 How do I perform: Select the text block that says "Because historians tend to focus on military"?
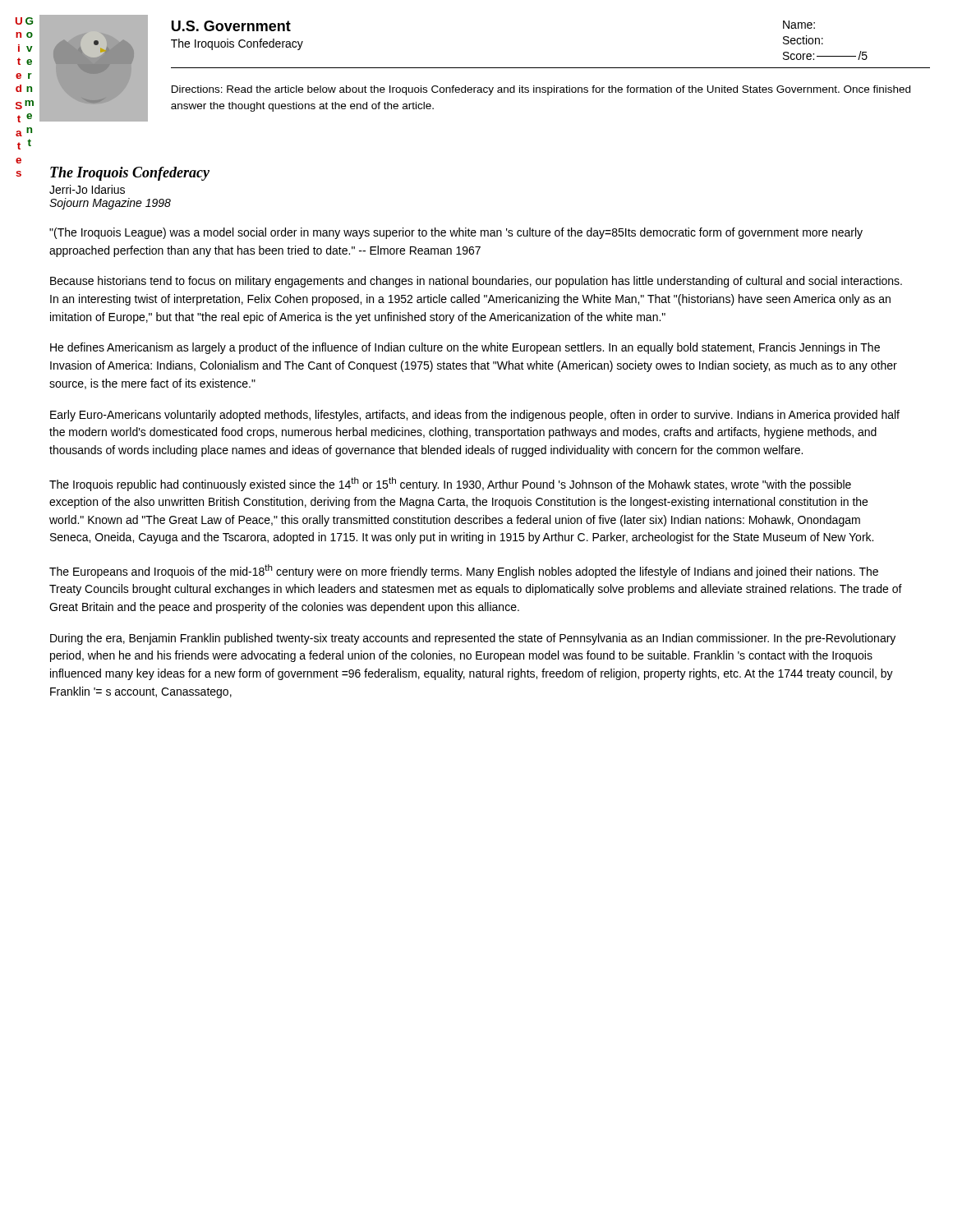pos(476,299)
